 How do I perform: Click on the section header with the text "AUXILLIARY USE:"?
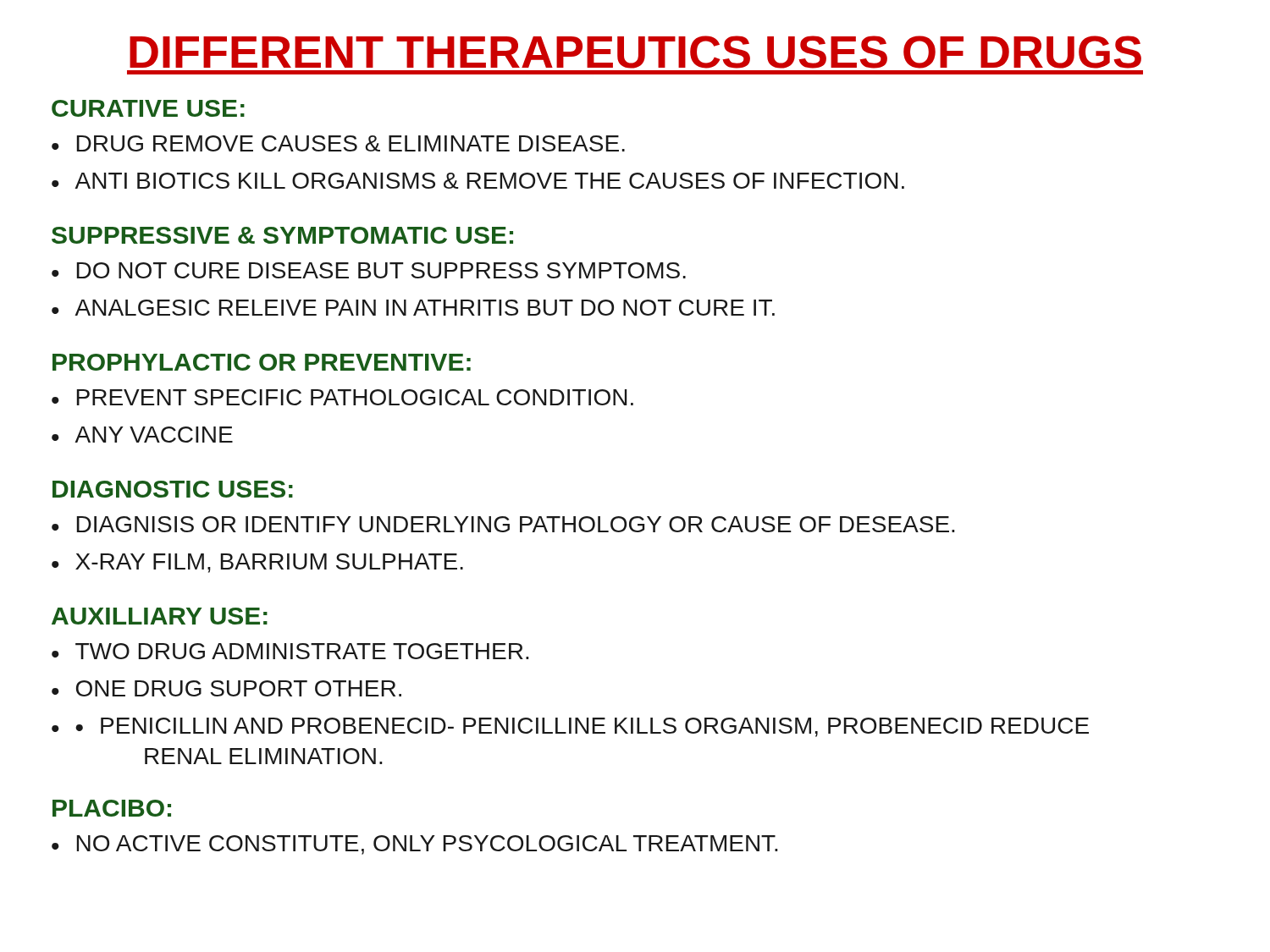point(160,616)
